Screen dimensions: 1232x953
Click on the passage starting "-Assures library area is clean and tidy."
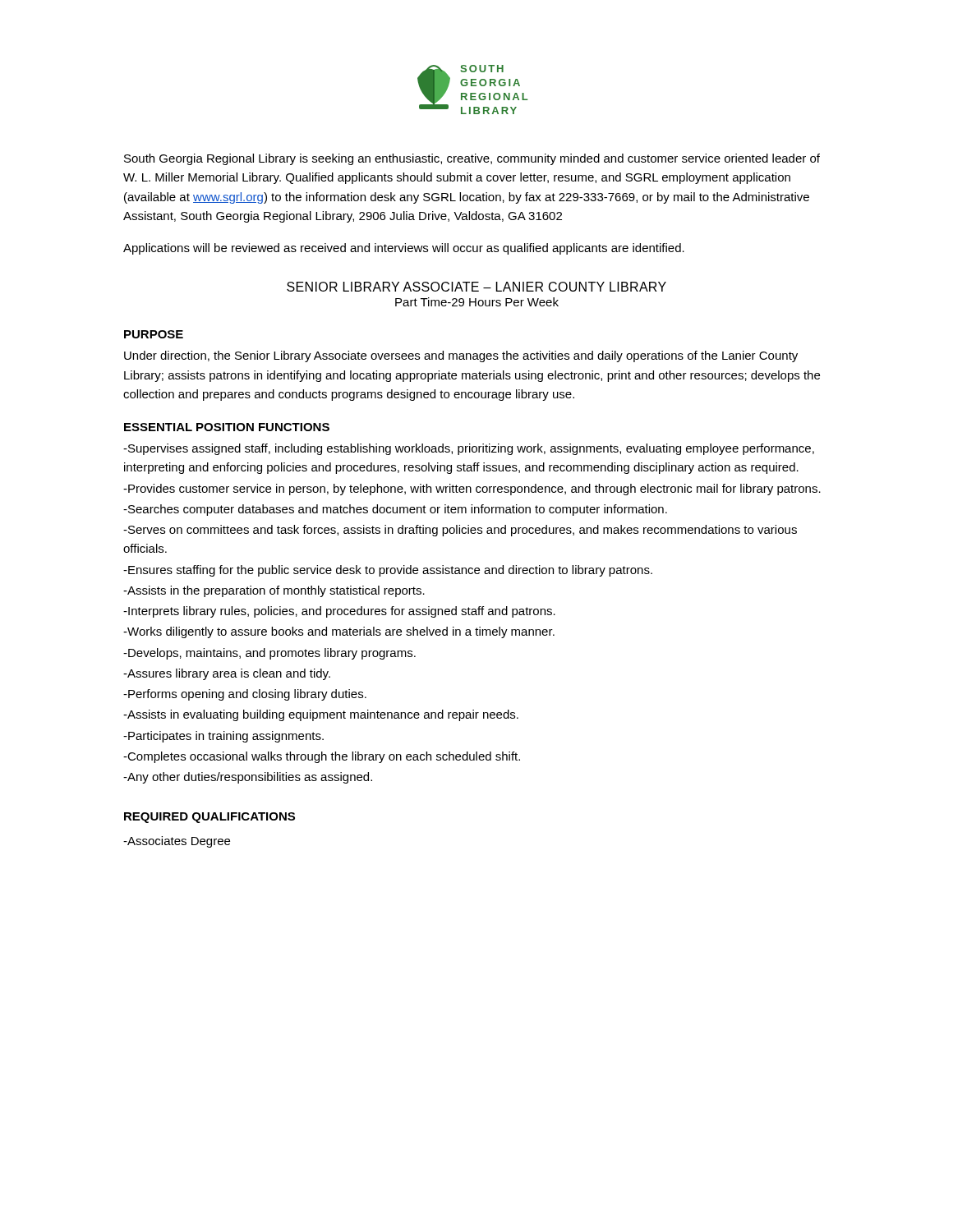pyautogui.click(x=227, y=673)
